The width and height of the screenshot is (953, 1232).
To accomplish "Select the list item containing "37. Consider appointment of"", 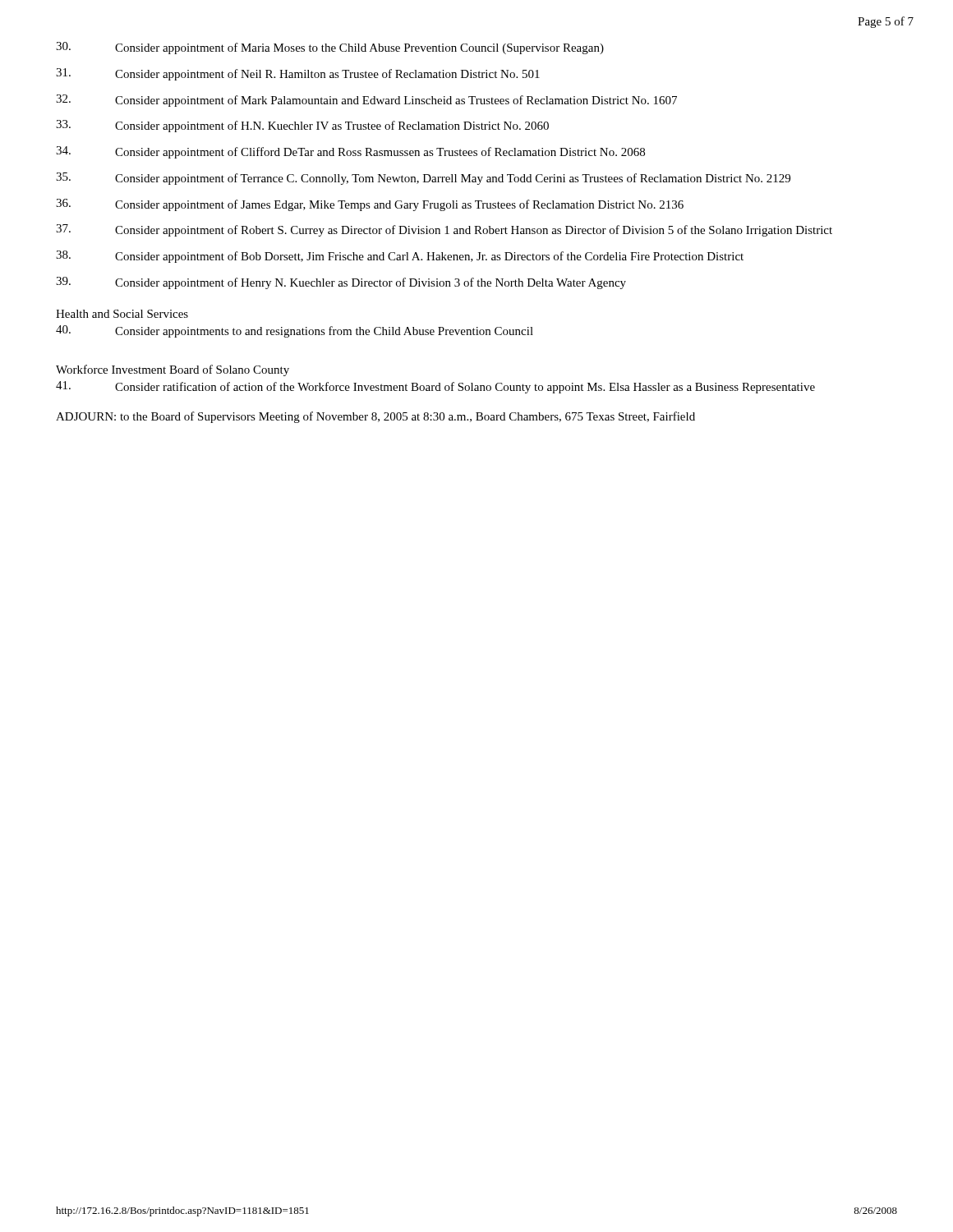I will point(476,231).
